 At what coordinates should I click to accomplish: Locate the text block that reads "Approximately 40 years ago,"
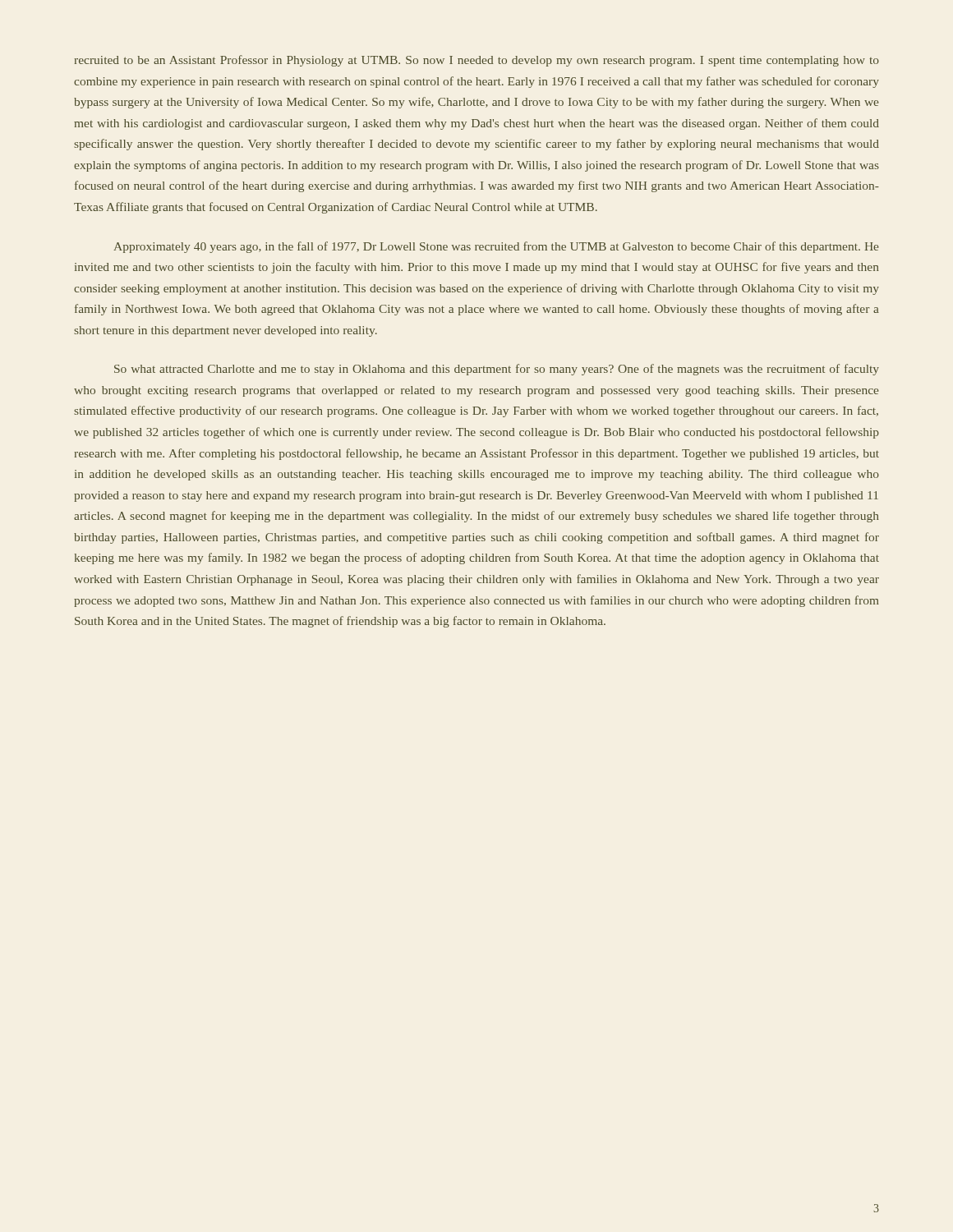pyautogui.click(x=476, y=288)
